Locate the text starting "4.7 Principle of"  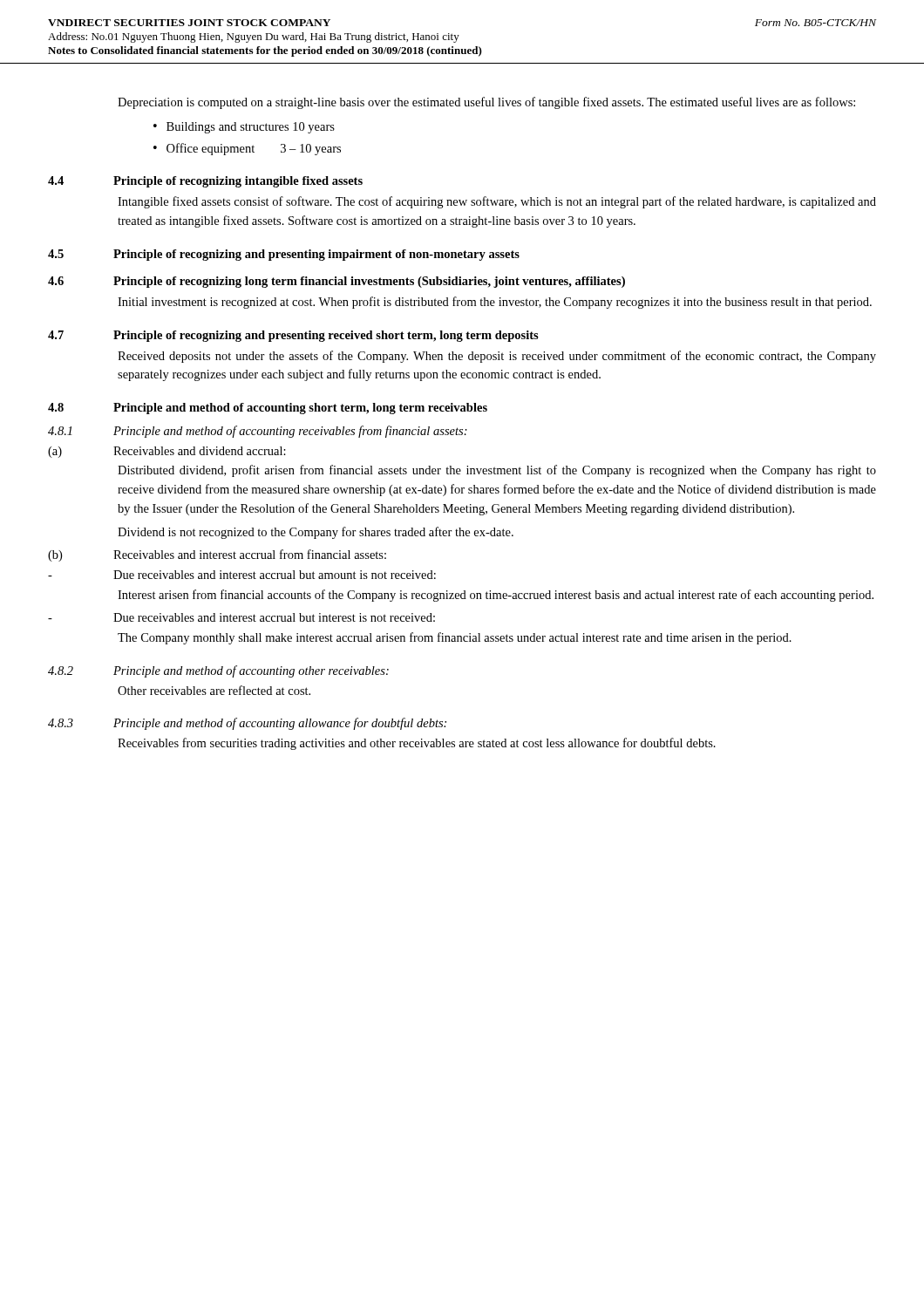click(462, 335)
